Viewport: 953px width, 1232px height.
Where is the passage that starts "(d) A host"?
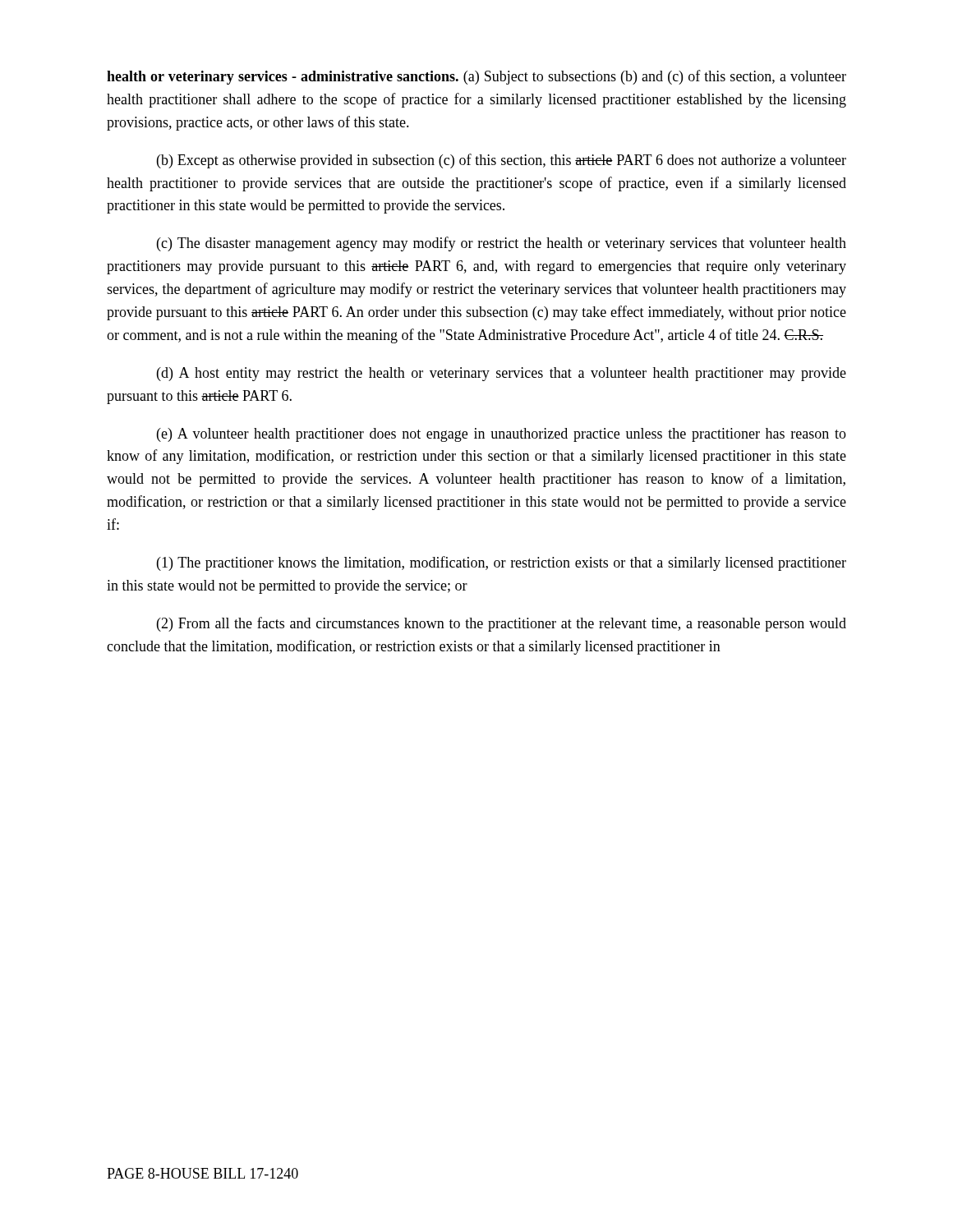click(x=476, y=384)
